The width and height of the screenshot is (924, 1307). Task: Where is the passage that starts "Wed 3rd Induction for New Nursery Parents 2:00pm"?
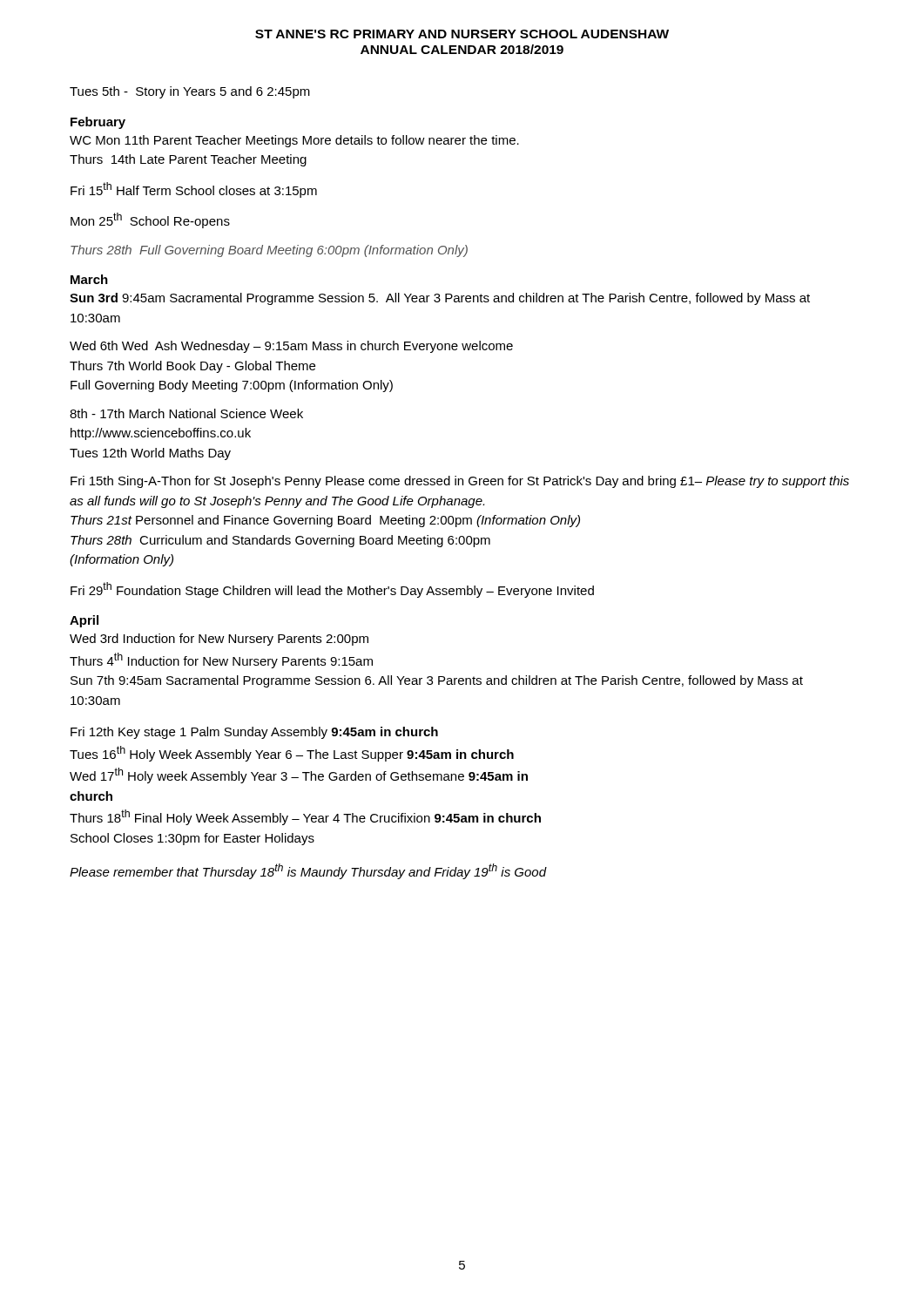point(436,669)
